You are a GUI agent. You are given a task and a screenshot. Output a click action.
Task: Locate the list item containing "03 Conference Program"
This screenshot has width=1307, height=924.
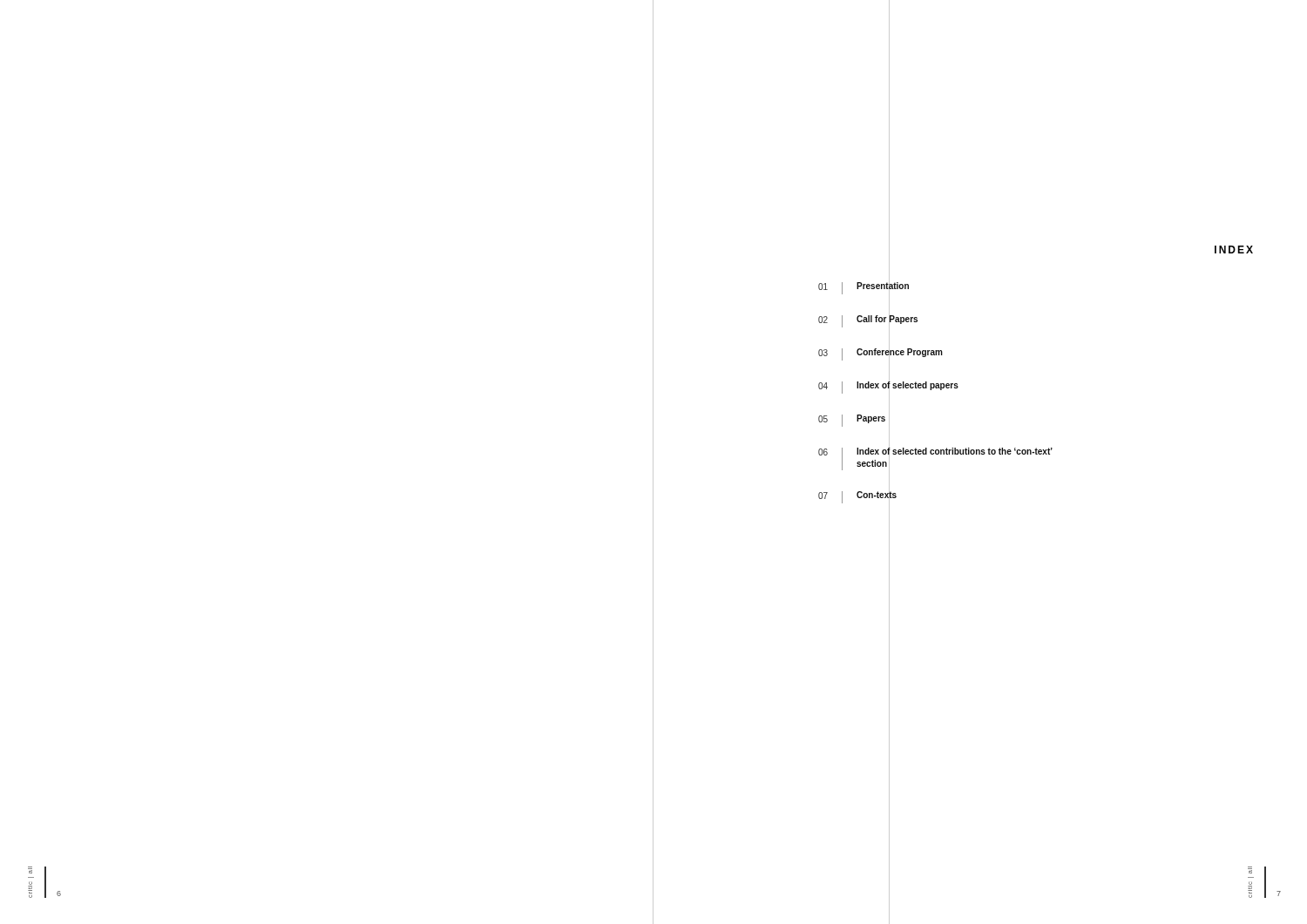pyautogui.click(x=859, y=354)
